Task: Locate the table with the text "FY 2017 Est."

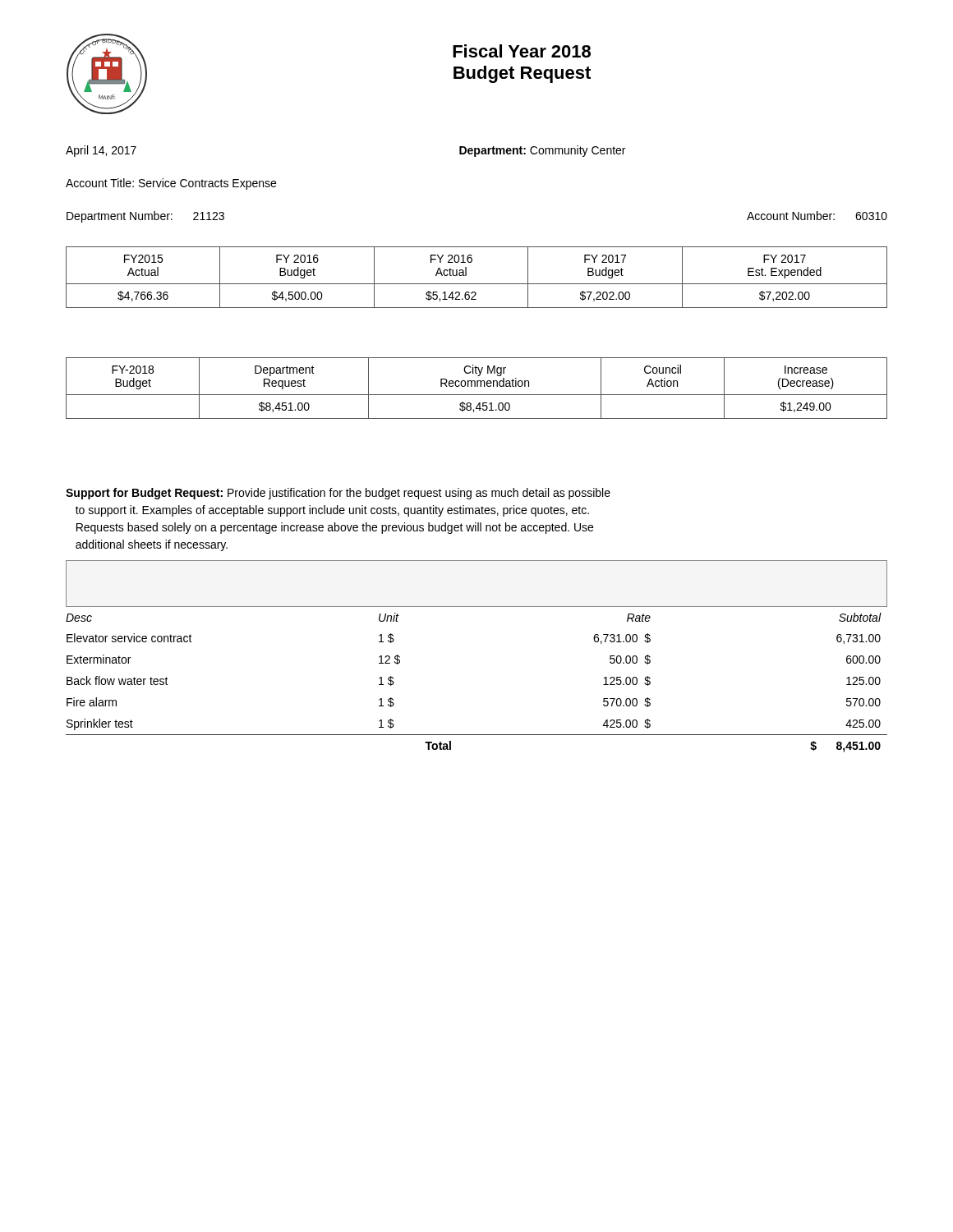Action: click(476, 277)
